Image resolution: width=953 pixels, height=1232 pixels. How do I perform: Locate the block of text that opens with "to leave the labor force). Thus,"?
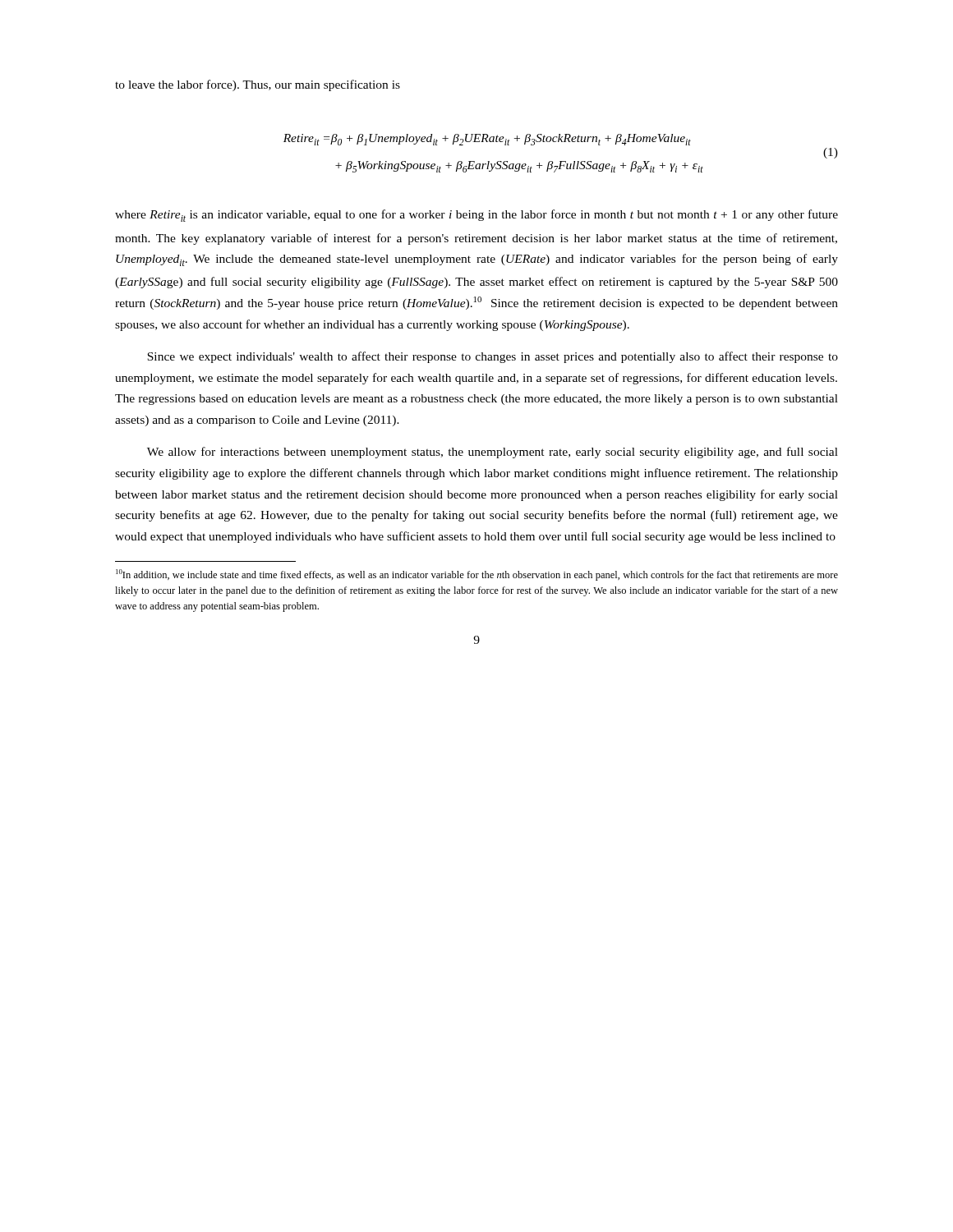[258, 84]
